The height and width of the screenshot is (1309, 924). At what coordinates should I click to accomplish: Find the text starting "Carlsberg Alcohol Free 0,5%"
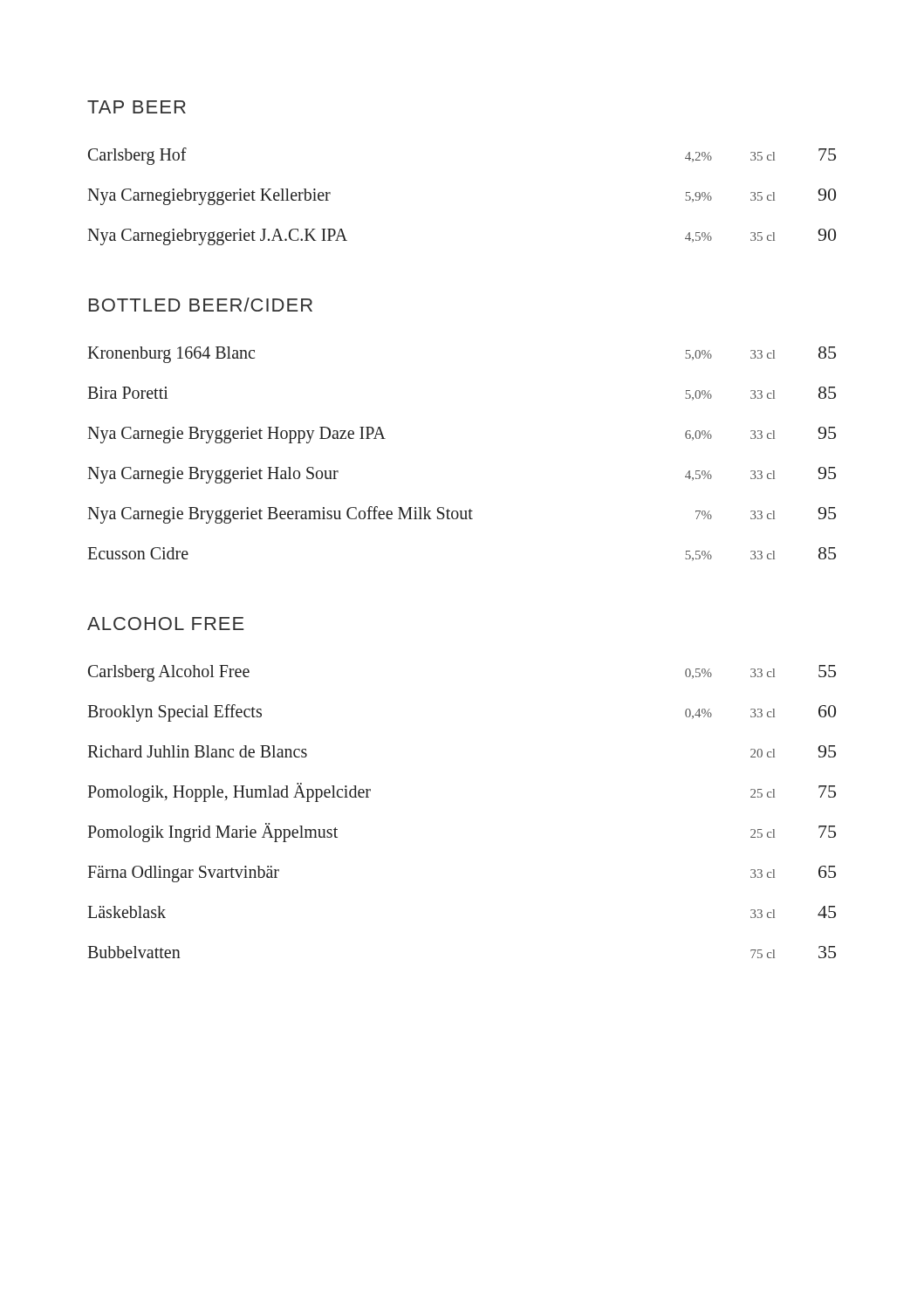point(166,673)
